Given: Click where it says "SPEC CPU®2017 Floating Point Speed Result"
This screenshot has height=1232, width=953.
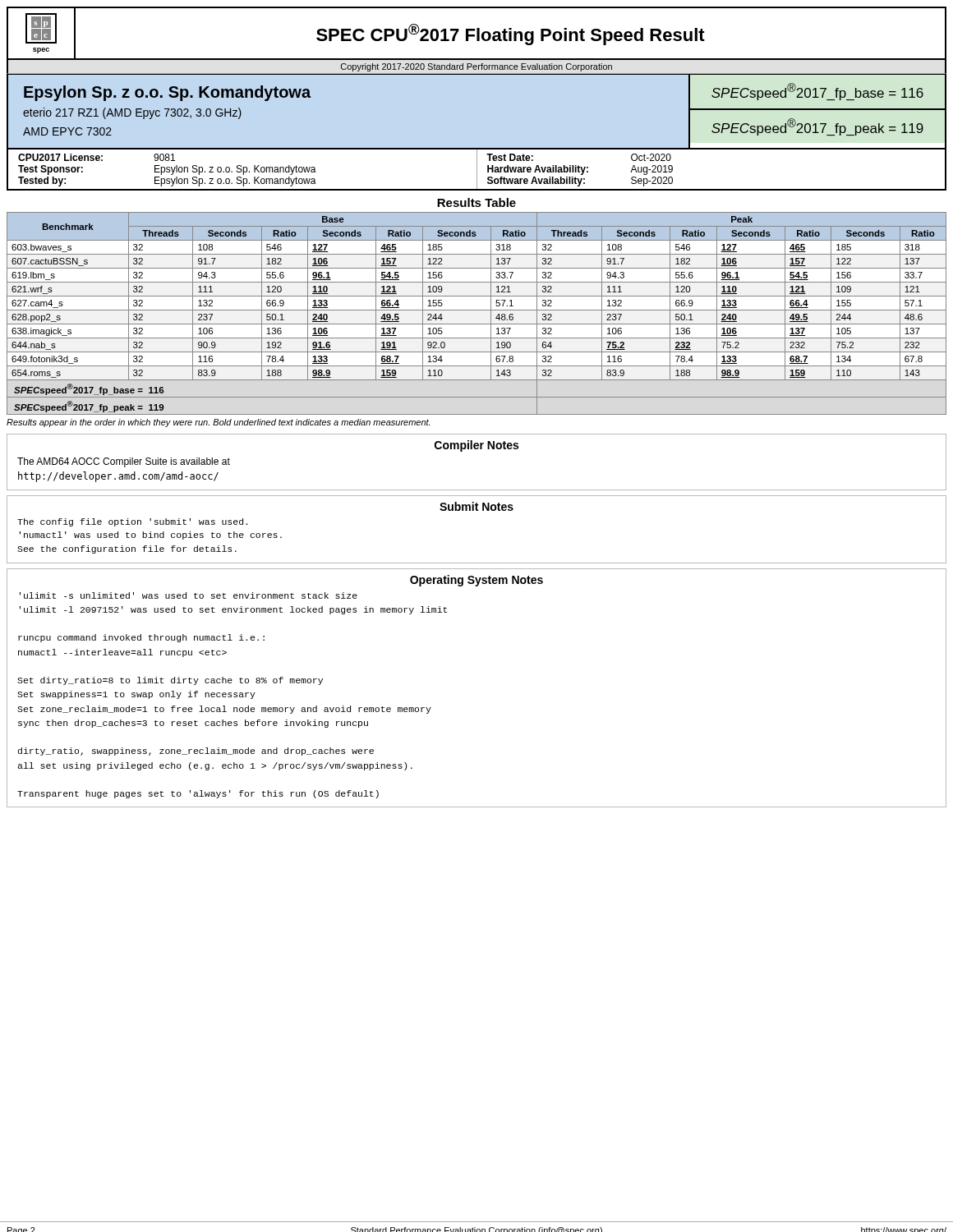Looking at the screenshot, I should (x=510, y=33).
